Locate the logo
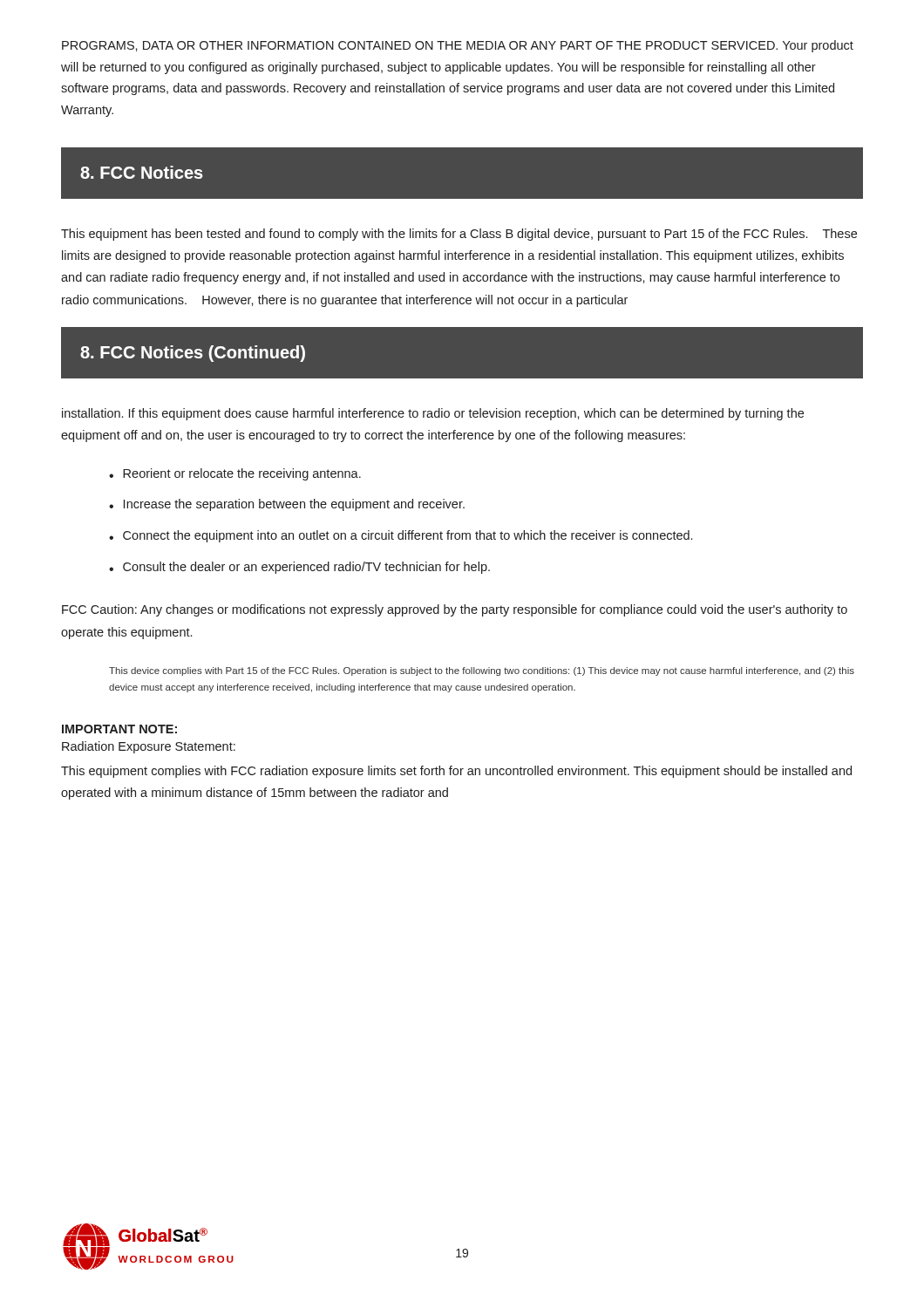The width and height of the screenshot is (924, 1308). coord(148,1247)
